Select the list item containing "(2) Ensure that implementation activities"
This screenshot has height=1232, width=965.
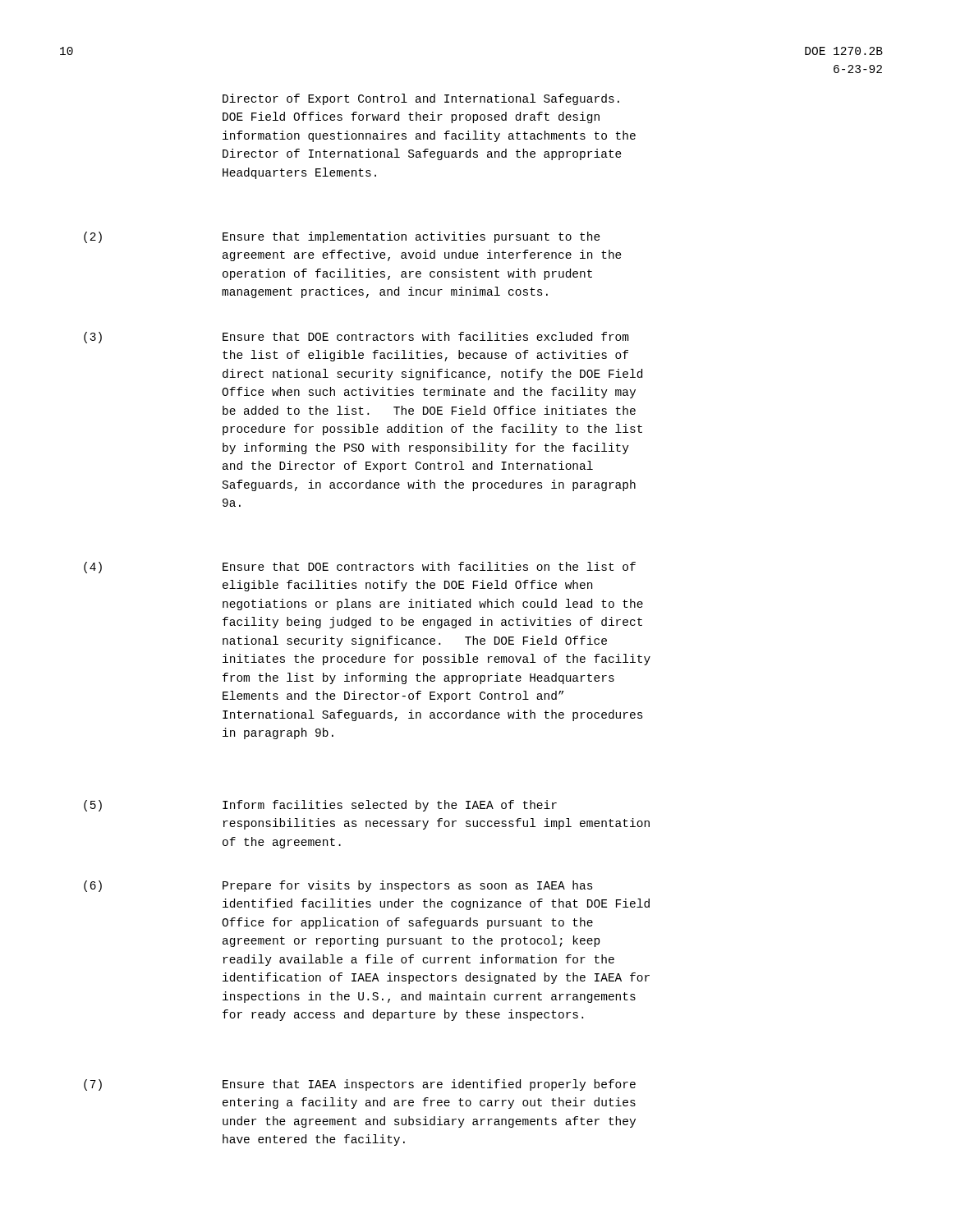coord(482,265)
